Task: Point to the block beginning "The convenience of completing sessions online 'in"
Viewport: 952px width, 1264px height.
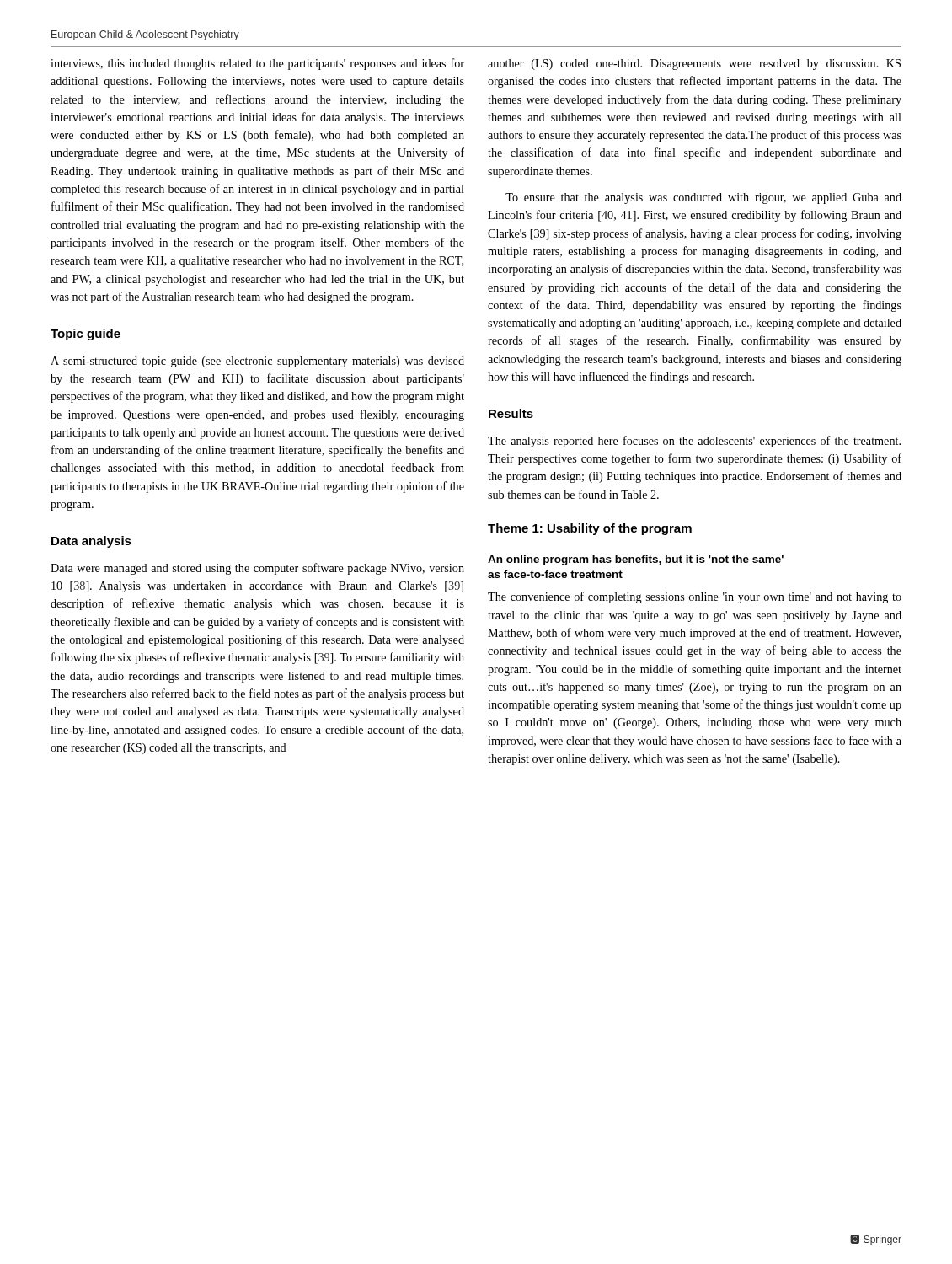Action: [x=695, y=678]
